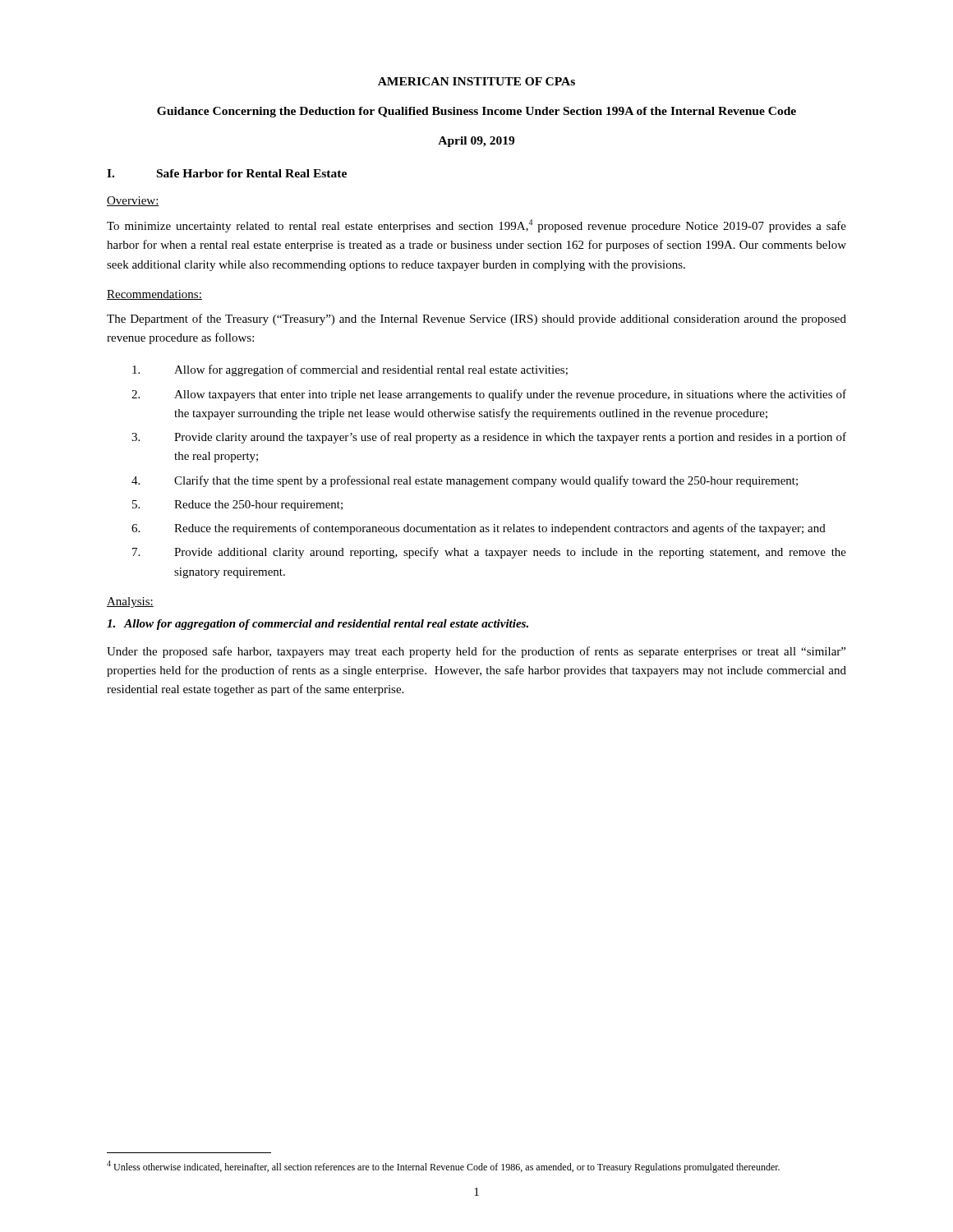Locate the text "5. Reduce the 250-hour requirement;"
Screen dimensions: 1232x953
pos(237,506)
